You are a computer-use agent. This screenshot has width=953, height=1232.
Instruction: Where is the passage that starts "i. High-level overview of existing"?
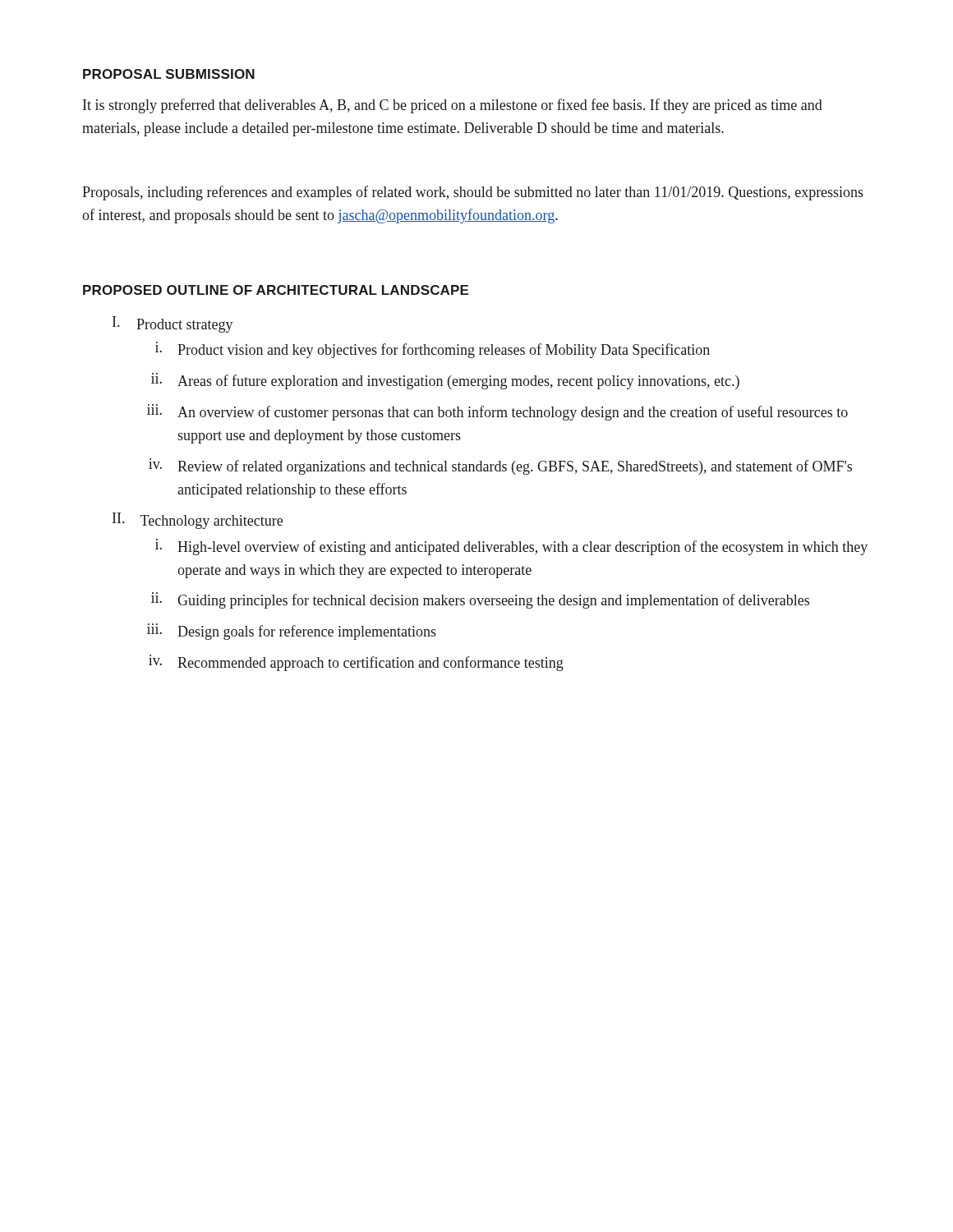pyautogui.click(x=501, y=559)
